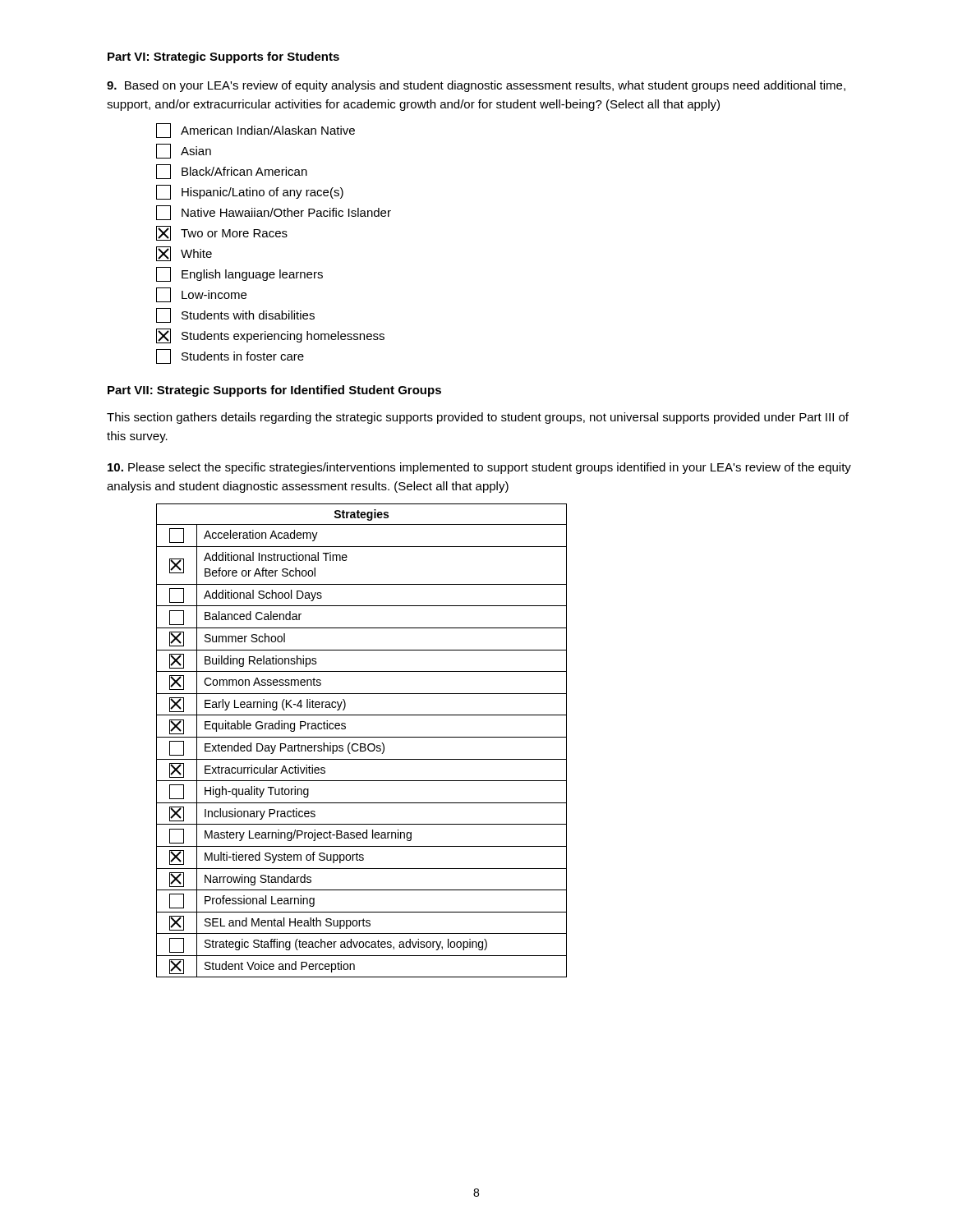The height and width of the screenshot is (1232, 953).
Task: Find "Students experiencing homelessness" on this page
Action: (271, 335)
